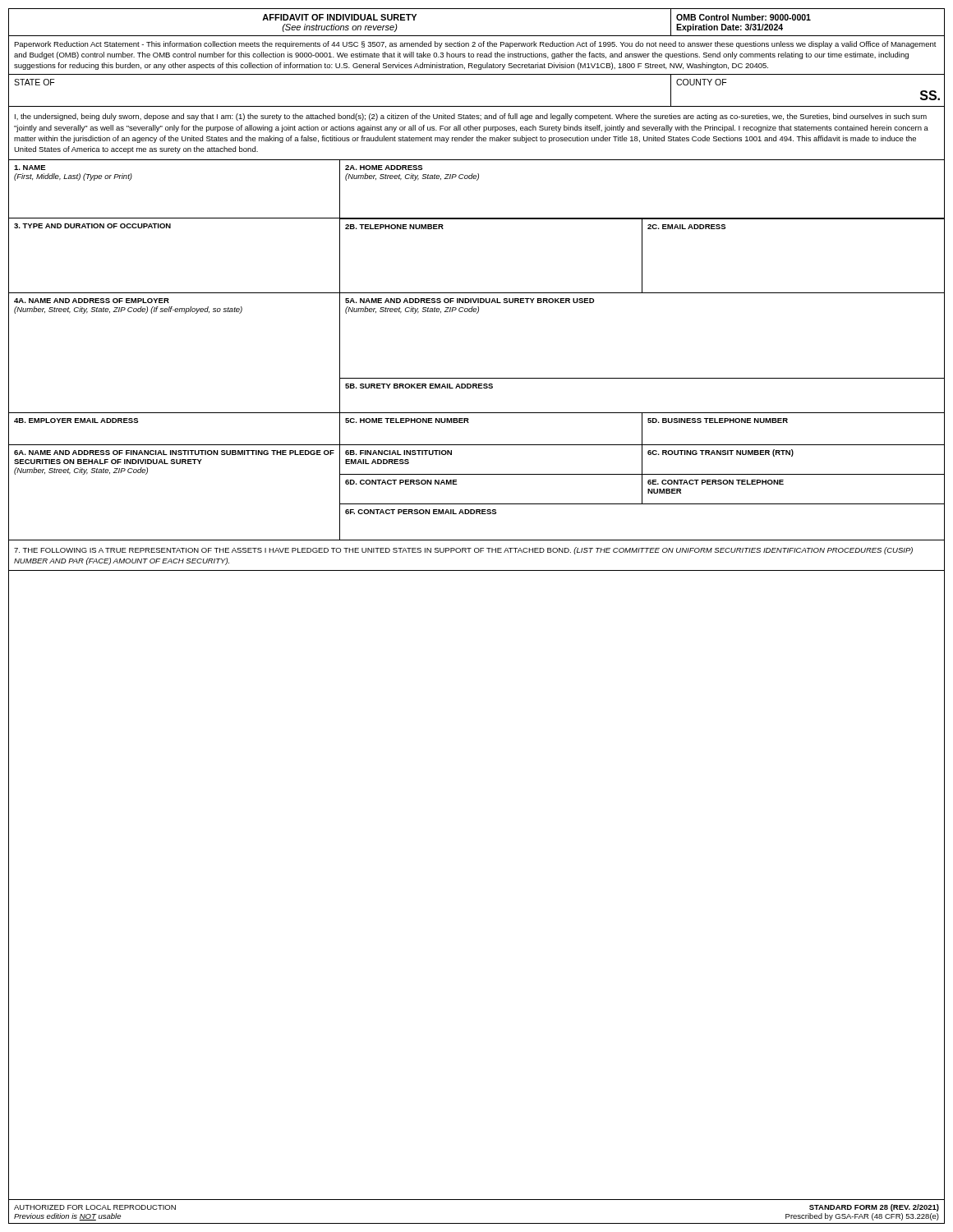Locate the block of text that opens with "6F. CONTACT PERSON EMAIL"

(421, 511)
